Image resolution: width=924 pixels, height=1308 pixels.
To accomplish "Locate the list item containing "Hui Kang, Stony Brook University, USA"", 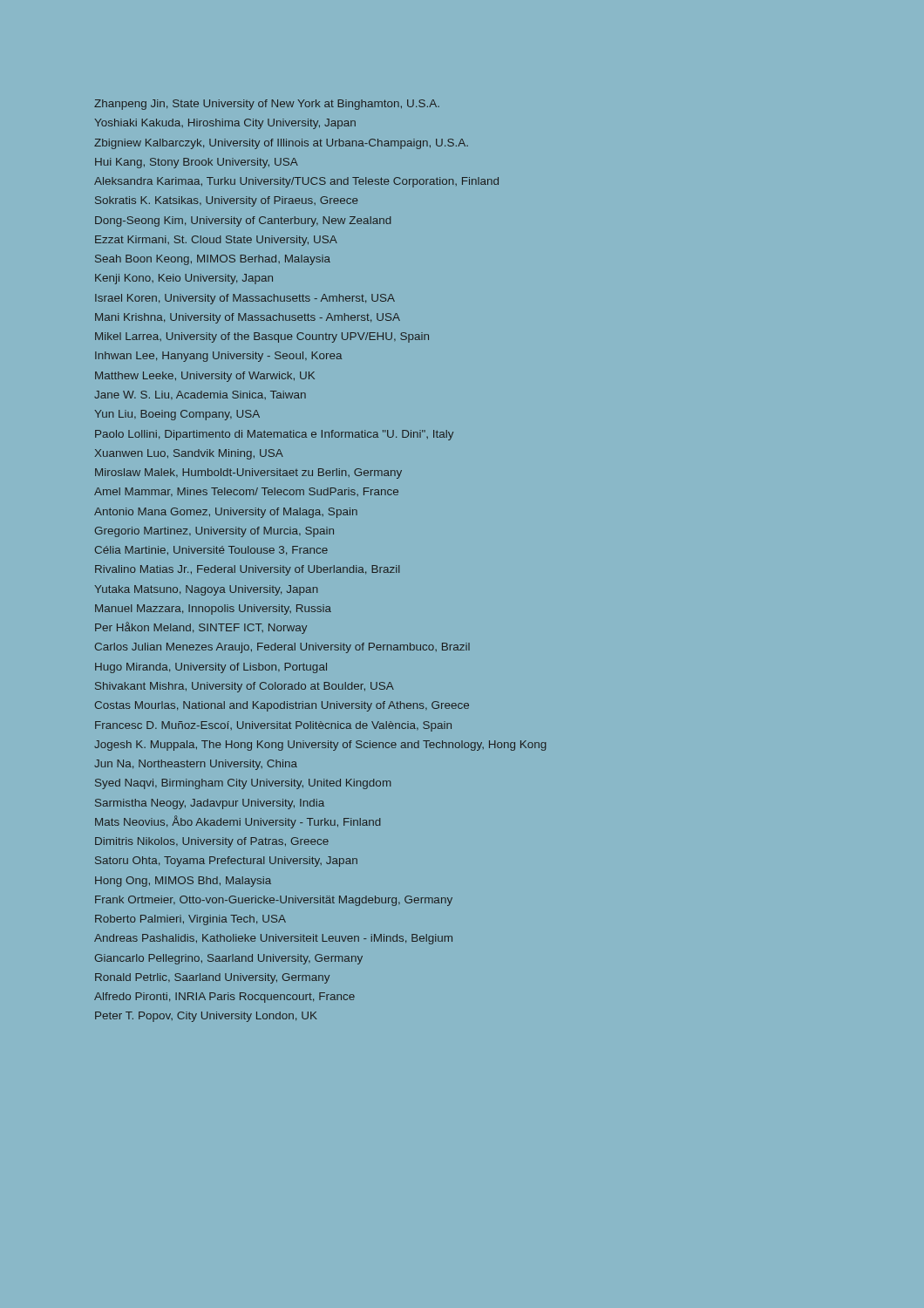I will pyautogui.click(x=196, y=162).
